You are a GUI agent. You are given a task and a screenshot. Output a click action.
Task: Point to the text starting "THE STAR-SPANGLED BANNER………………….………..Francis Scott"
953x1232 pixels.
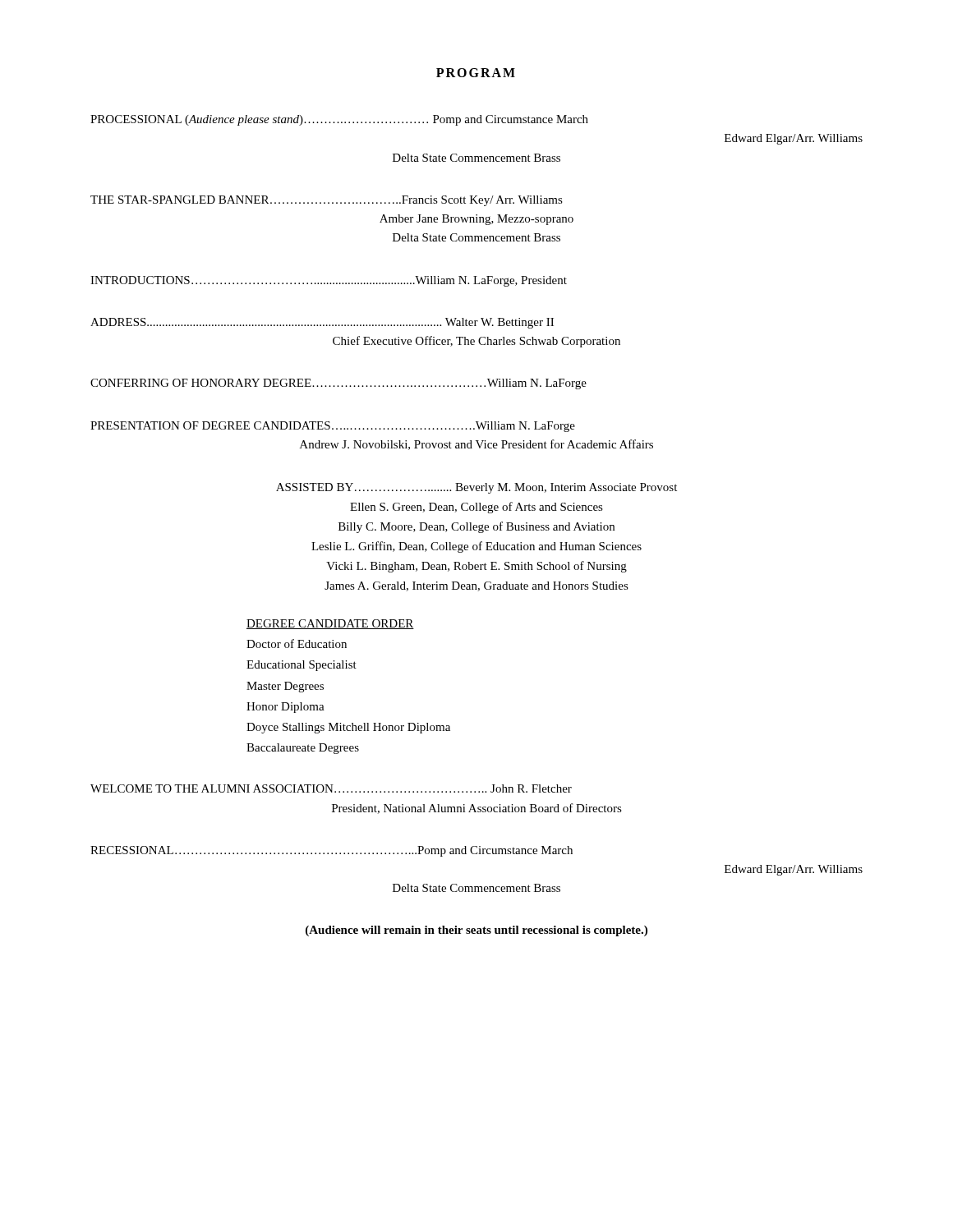click(476, 219)
